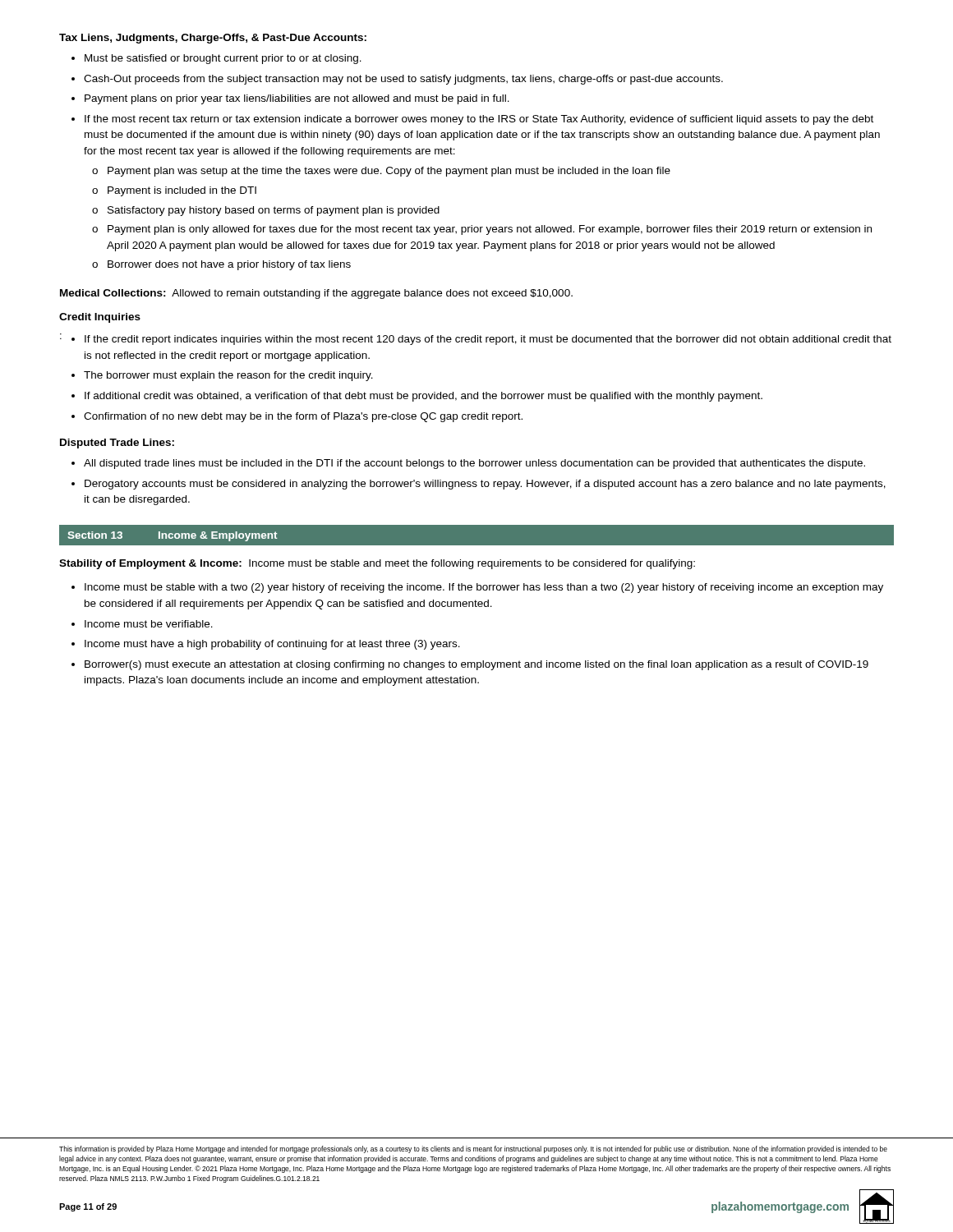Screen dimensions: 1232x953
Task: Find the block starting "Medical Collections: Allowed to remain"
Action: point(316,293)
